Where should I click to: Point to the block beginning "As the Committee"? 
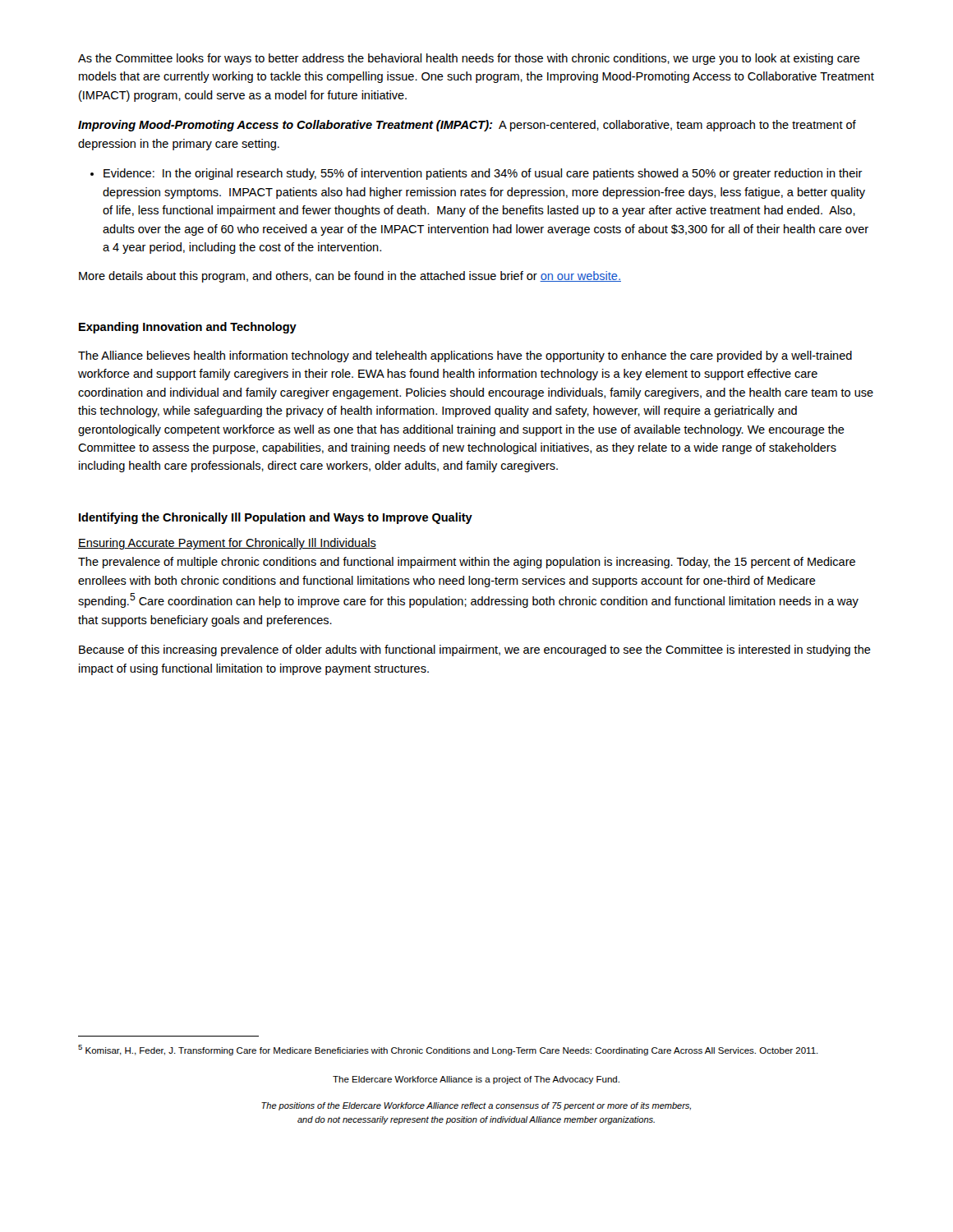476,77
